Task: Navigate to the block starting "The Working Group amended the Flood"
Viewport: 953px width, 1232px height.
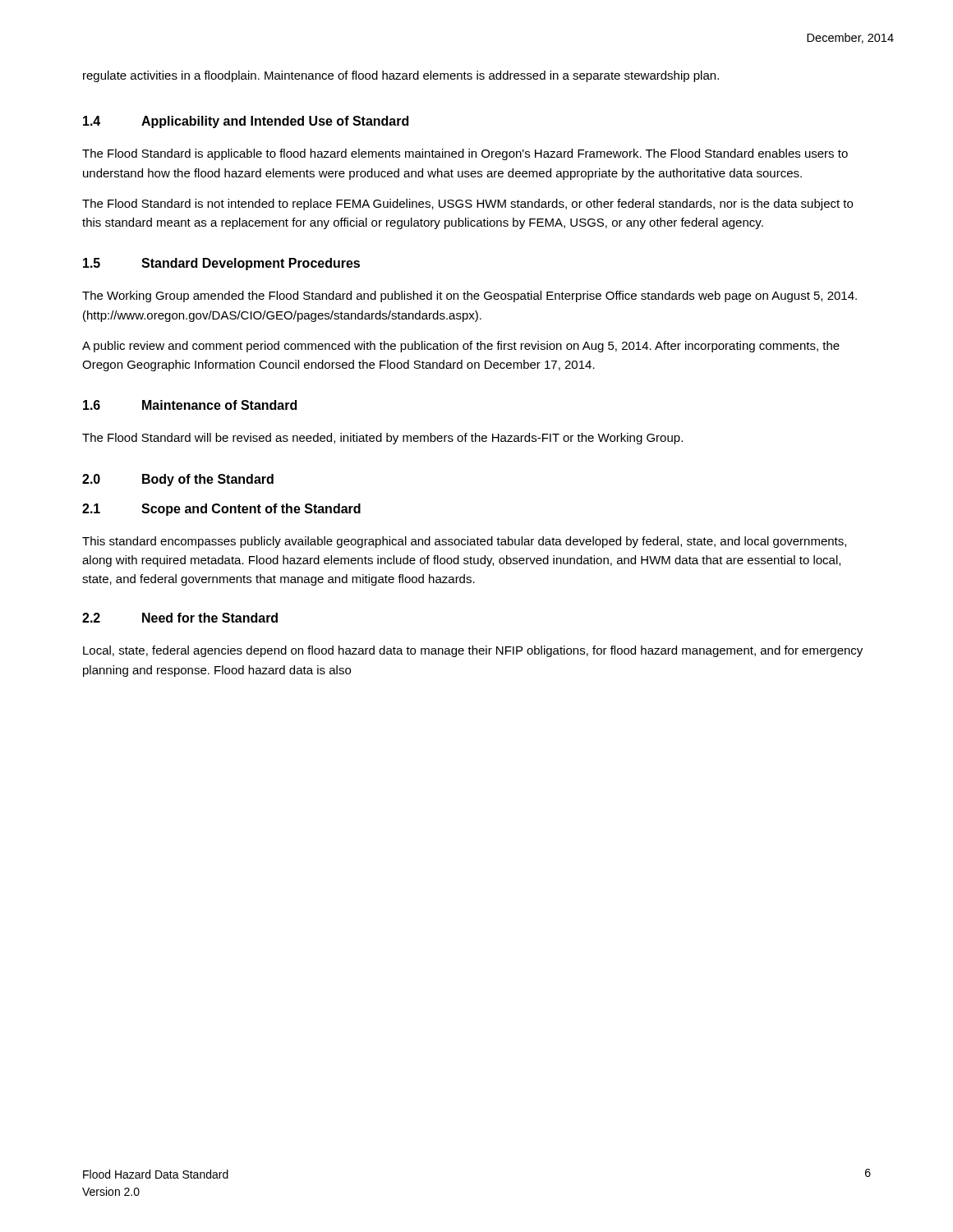Action: (x=470, y=305)
